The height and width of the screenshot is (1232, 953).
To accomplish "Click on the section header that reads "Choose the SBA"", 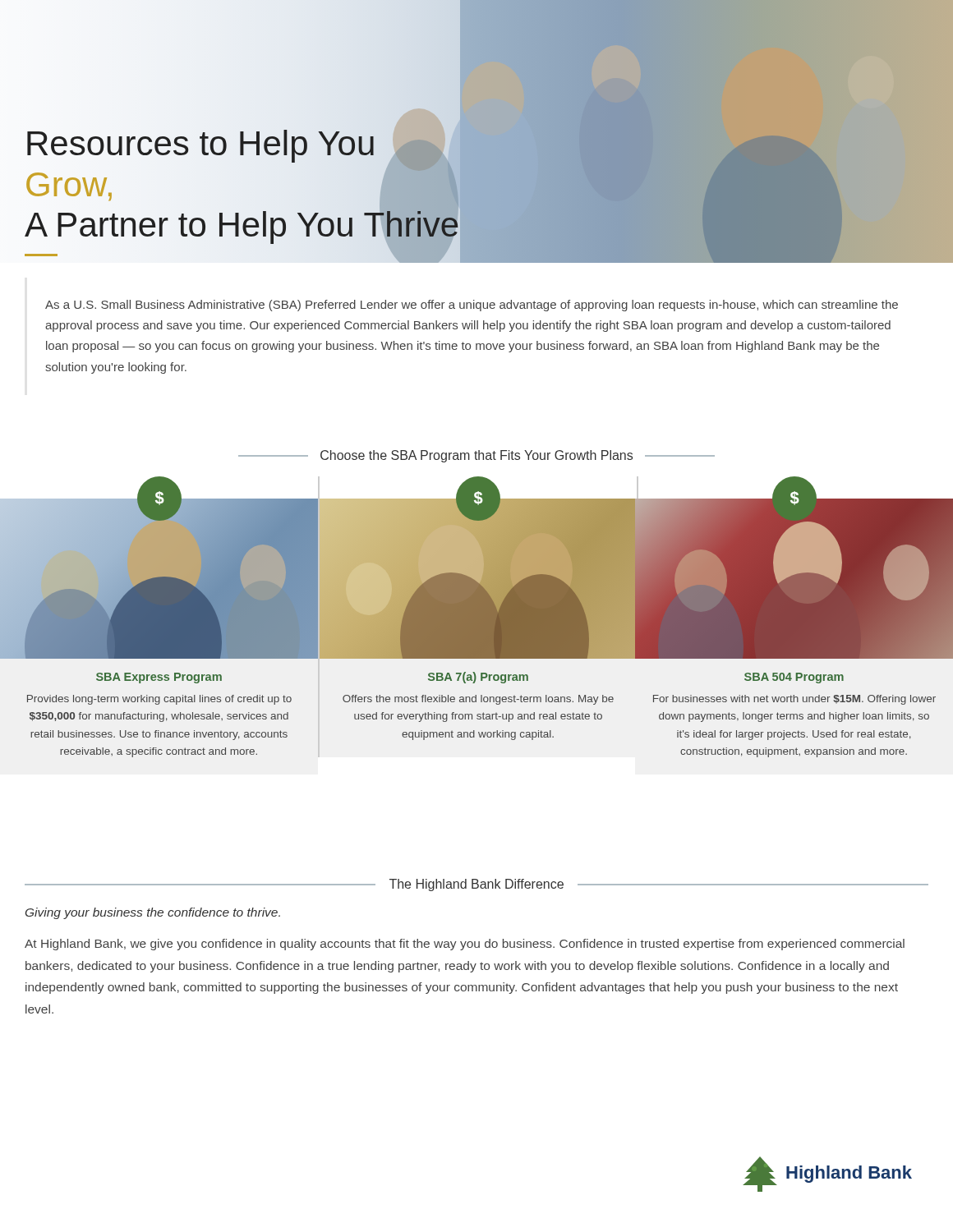I will coord(476,456).
